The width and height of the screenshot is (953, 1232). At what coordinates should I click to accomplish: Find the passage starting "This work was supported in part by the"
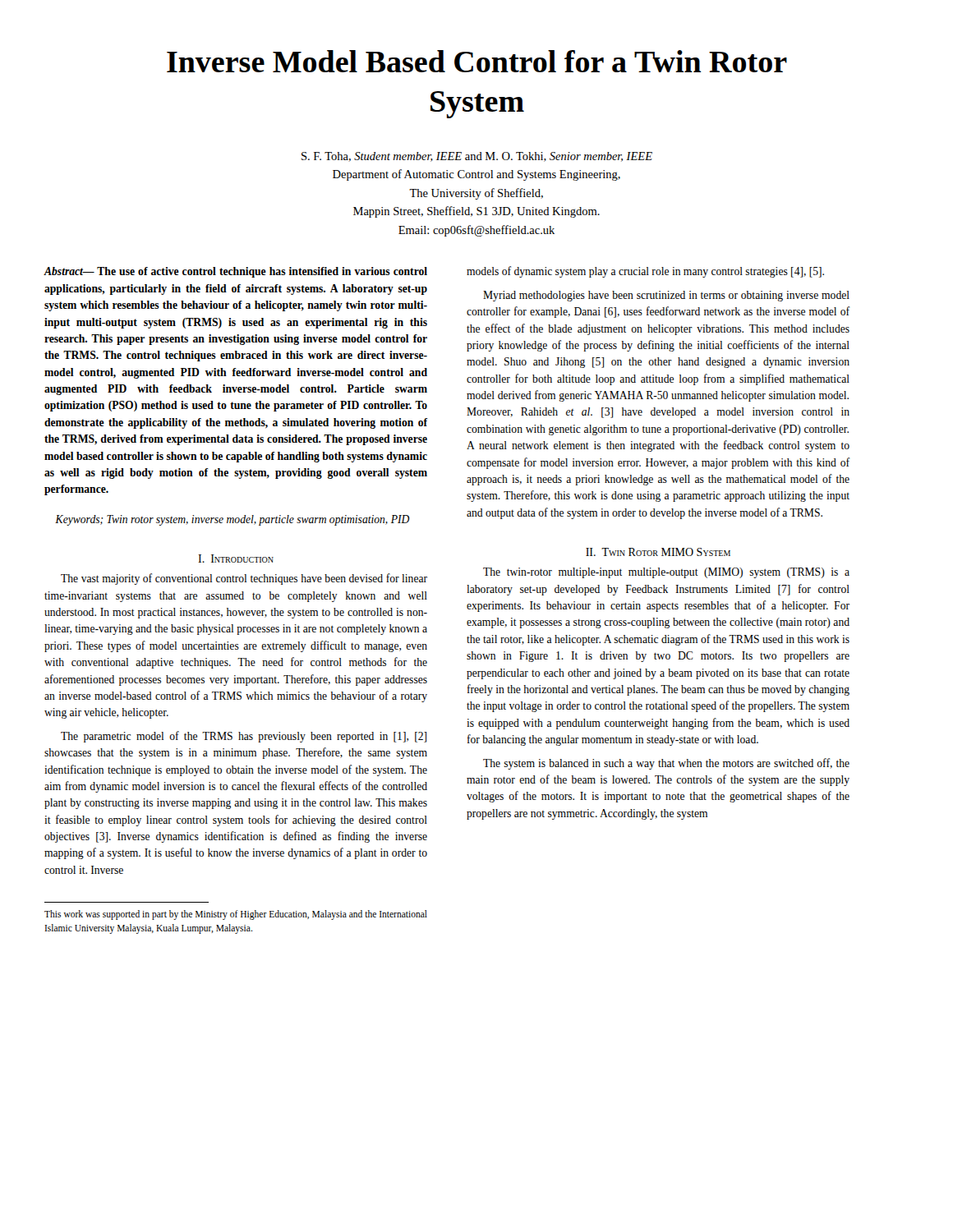point(236,921)
